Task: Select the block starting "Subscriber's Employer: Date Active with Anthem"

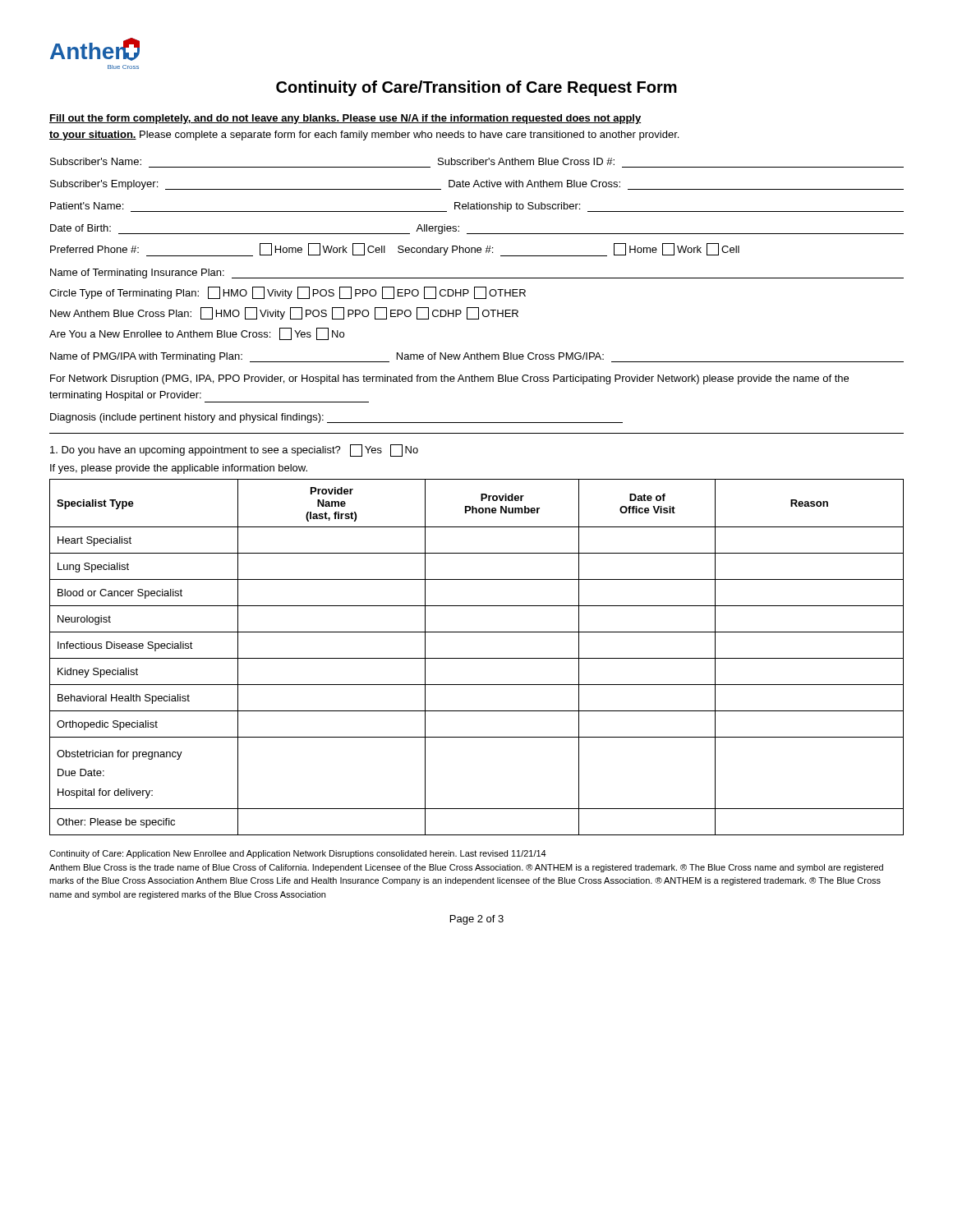Action: [476, 183]
